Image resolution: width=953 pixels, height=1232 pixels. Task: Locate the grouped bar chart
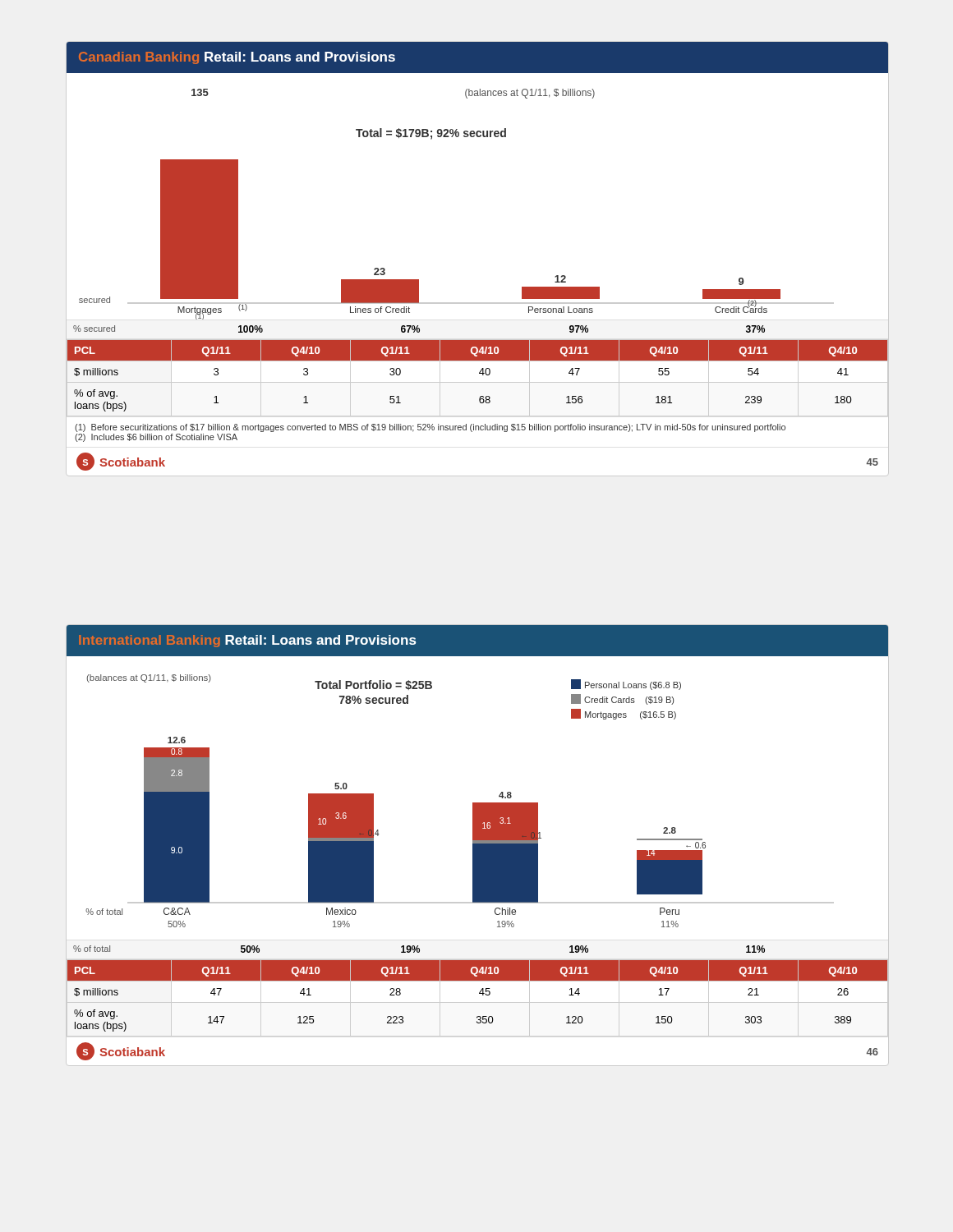477,196
